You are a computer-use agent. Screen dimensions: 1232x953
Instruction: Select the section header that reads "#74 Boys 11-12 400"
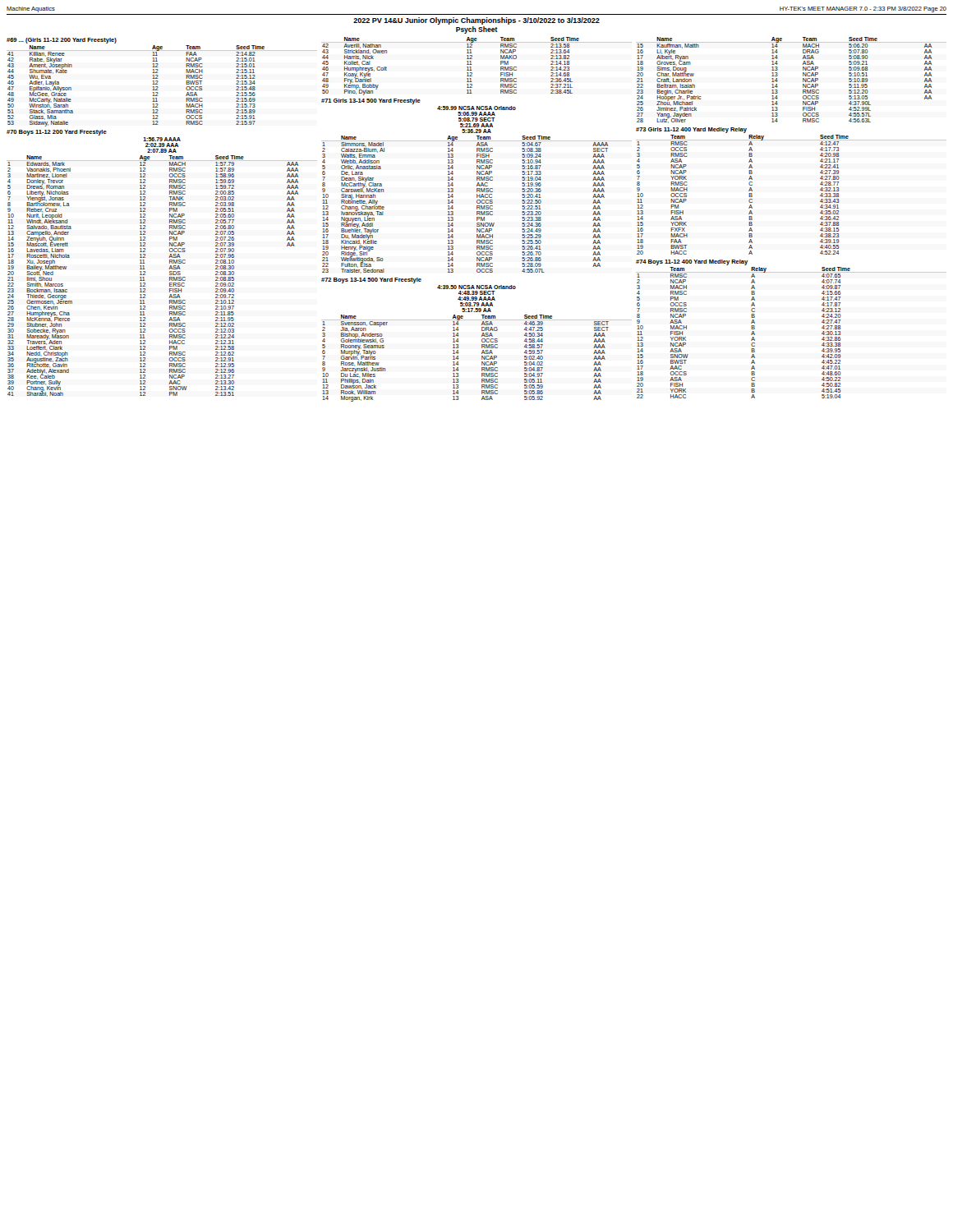pyautogui.click(x=692, y=262)
